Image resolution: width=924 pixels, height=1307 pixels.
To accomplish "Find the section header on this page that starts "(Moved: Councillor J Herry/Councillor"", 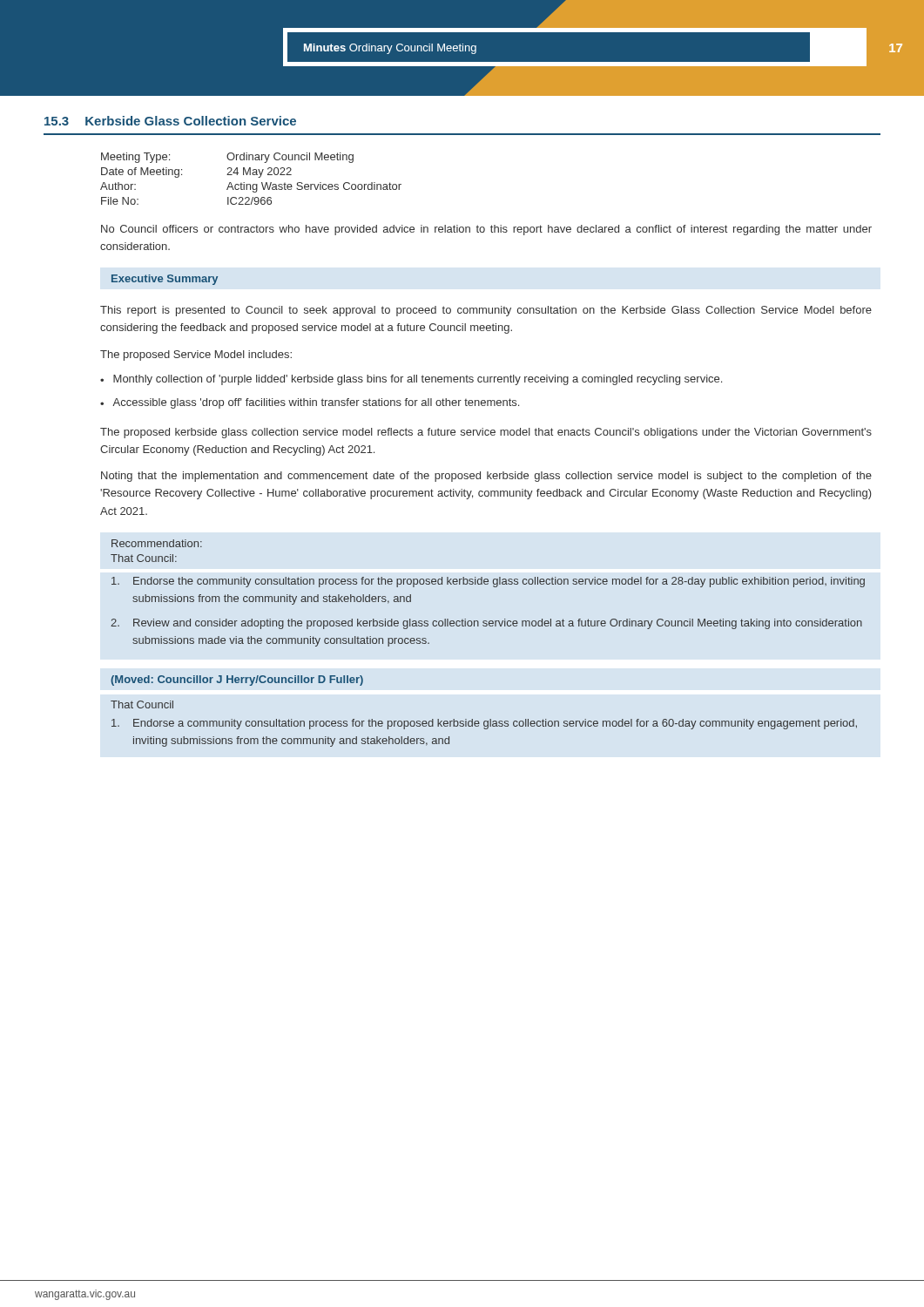I will pyautogui.click(x=237, y=679).
